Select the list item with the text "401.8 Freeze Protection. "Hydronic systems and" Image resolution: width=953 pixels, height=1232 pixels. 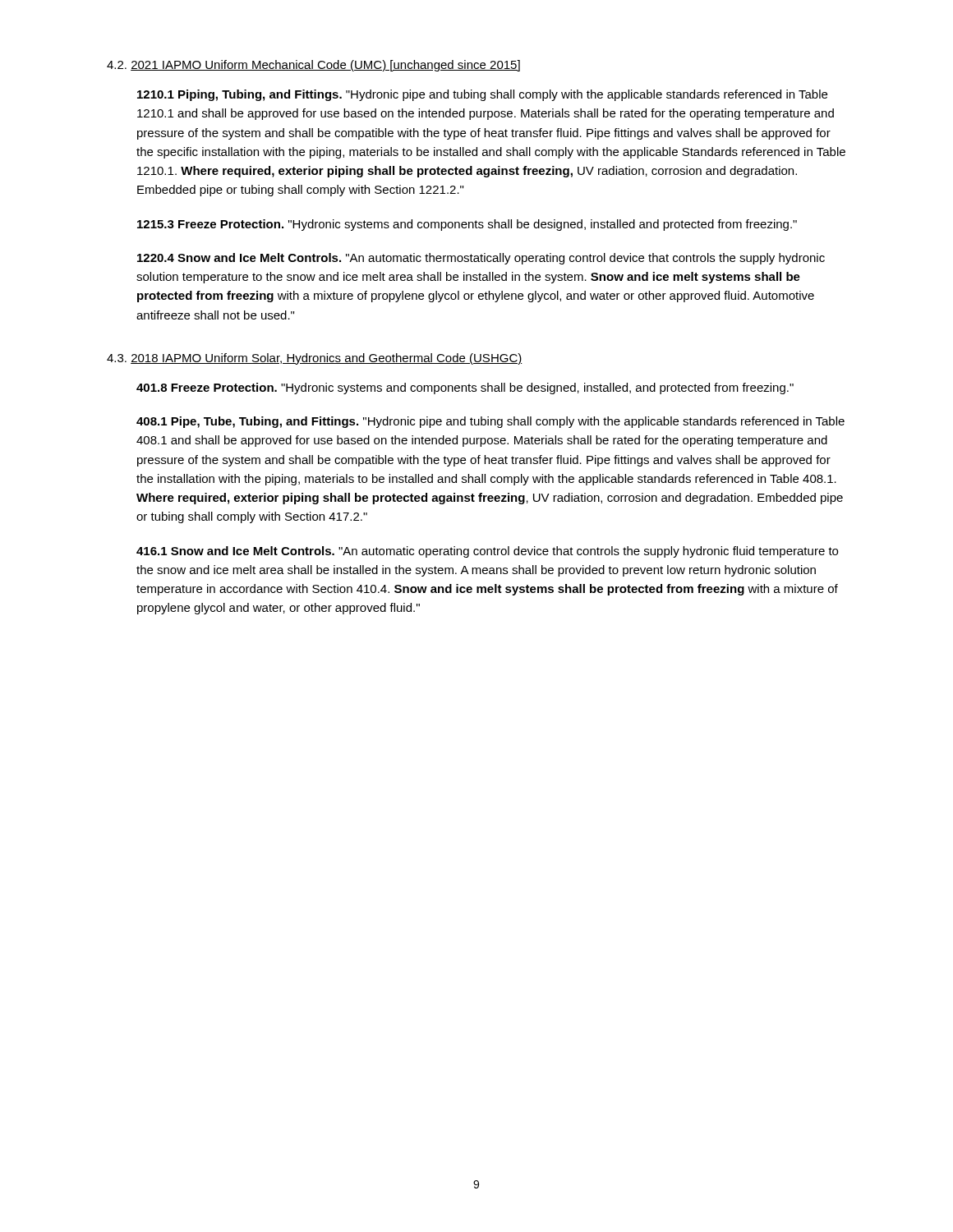465,387
